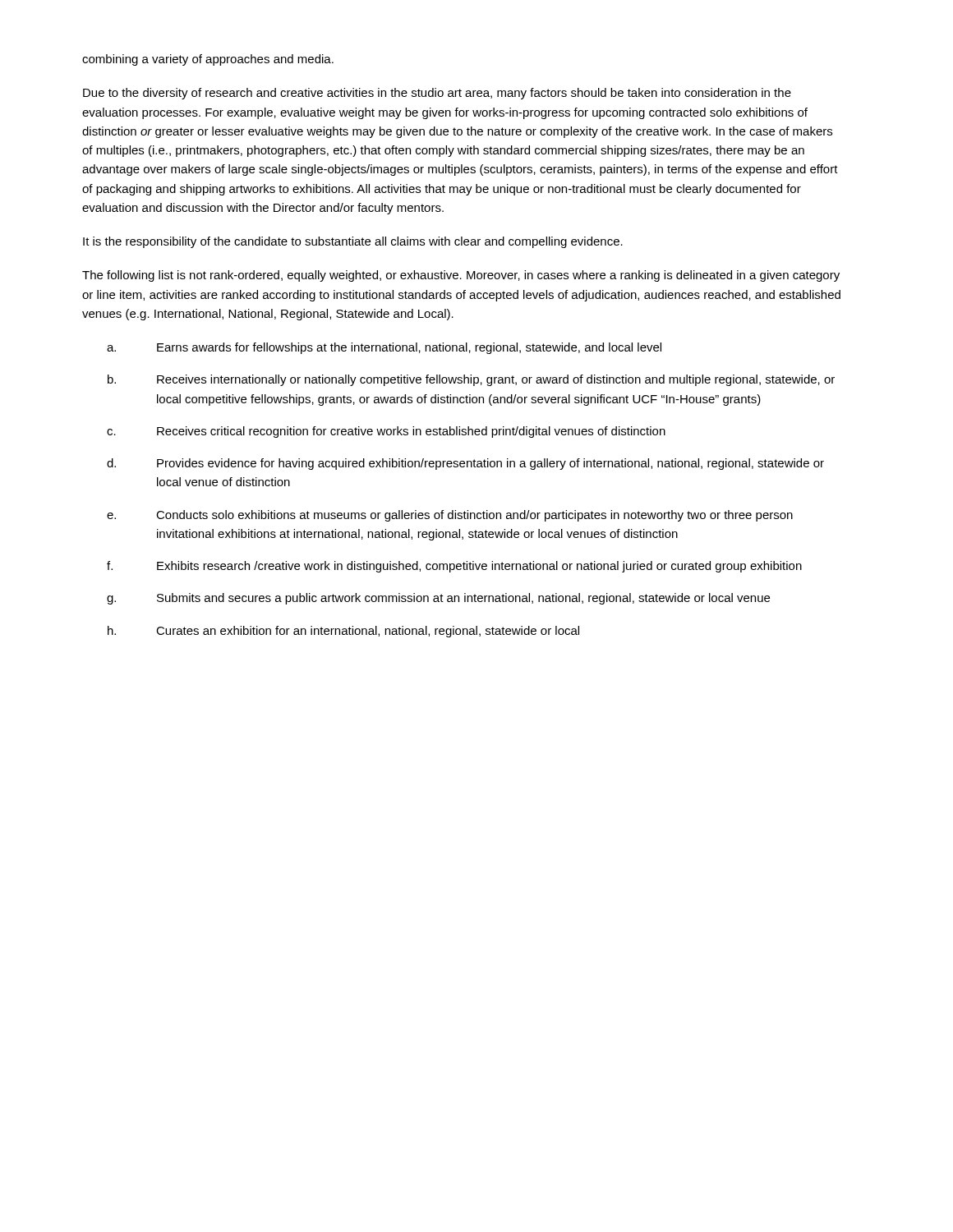Point to the block starting "a. Earns awards for fellowships"
Image resolution: width=953 pixels, height=1232 pixels.
click(464, 347)
